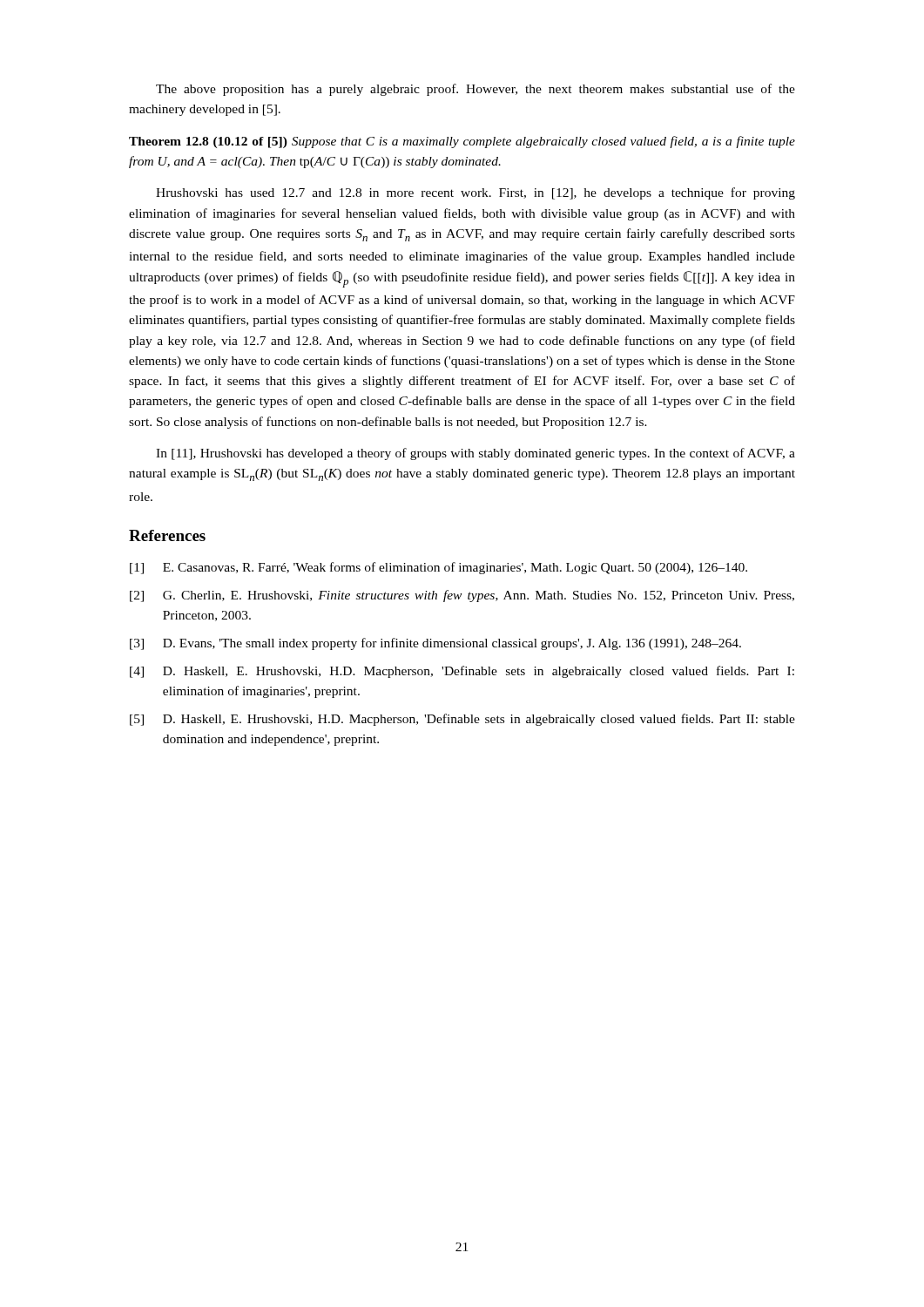Locate the text block starting "The above proposition has a"
Image resolution: width=924 pixels, height=1307 pixels.
click(462, 99)
